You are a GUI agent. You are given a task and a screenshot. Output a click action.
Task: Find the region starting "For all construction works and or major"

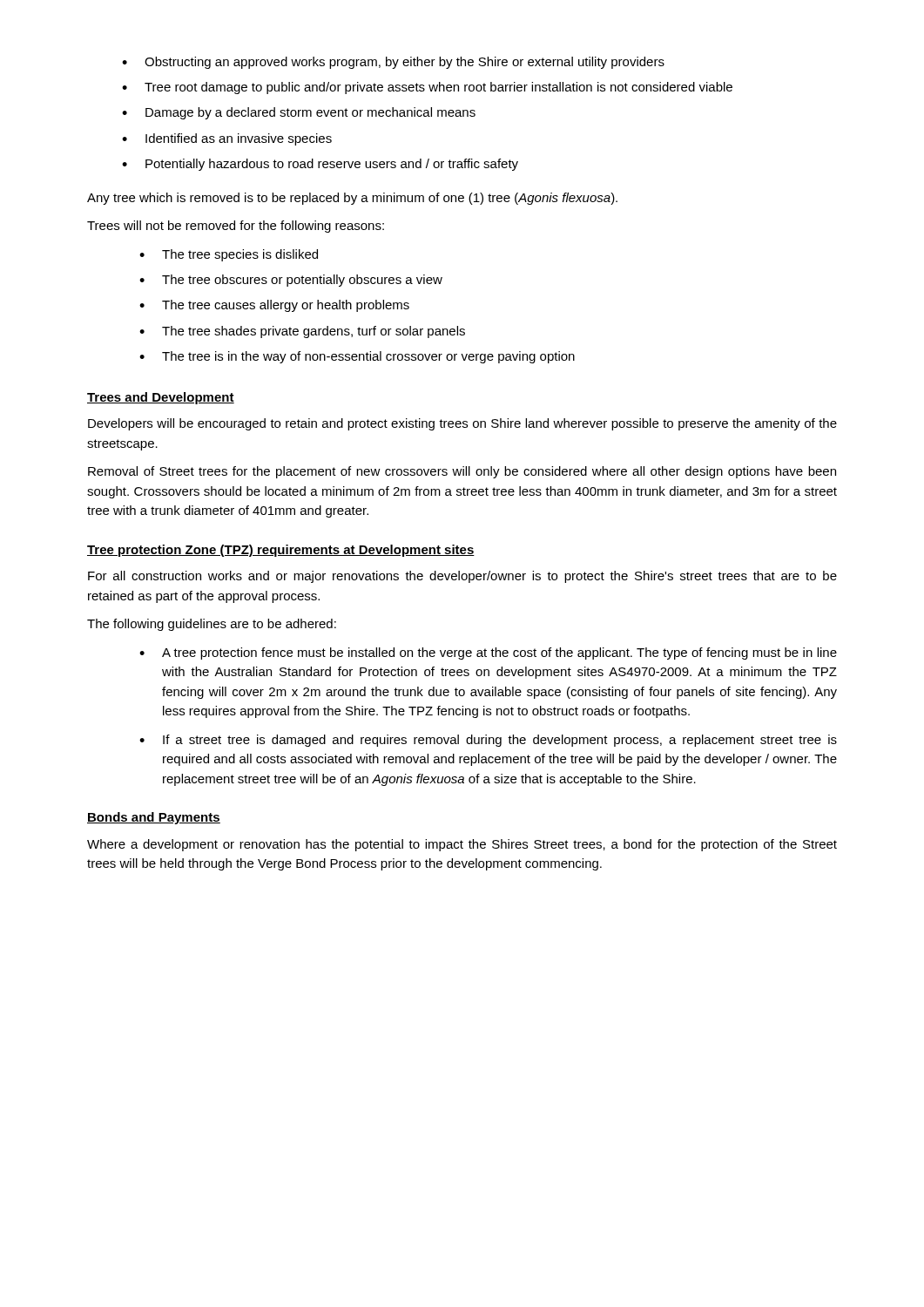[x=462, y=586]
